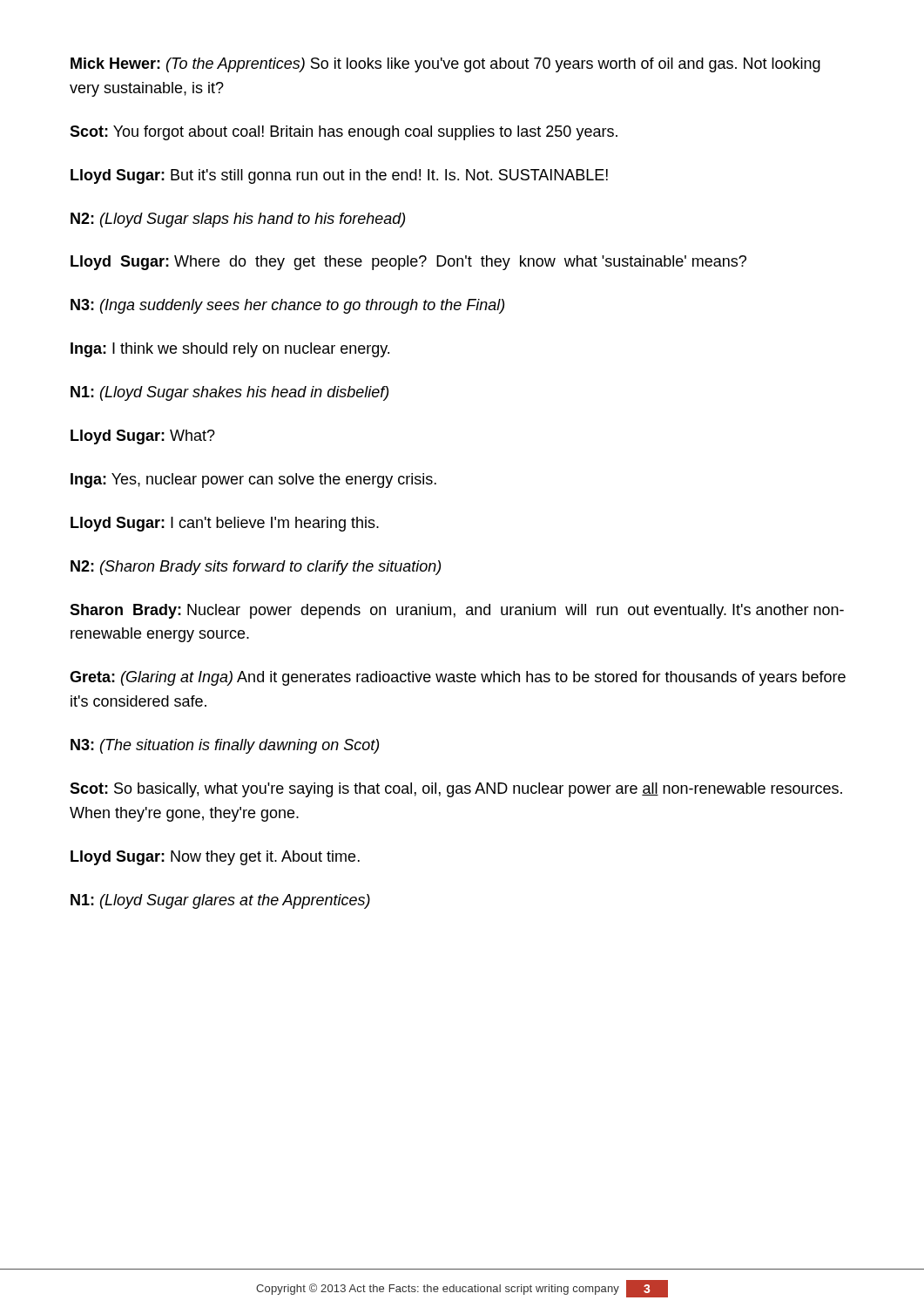Select the region starting "N3: (The situation"
Image resolution: width=924 pixels, height=1307 pixels.
[225, 745]
